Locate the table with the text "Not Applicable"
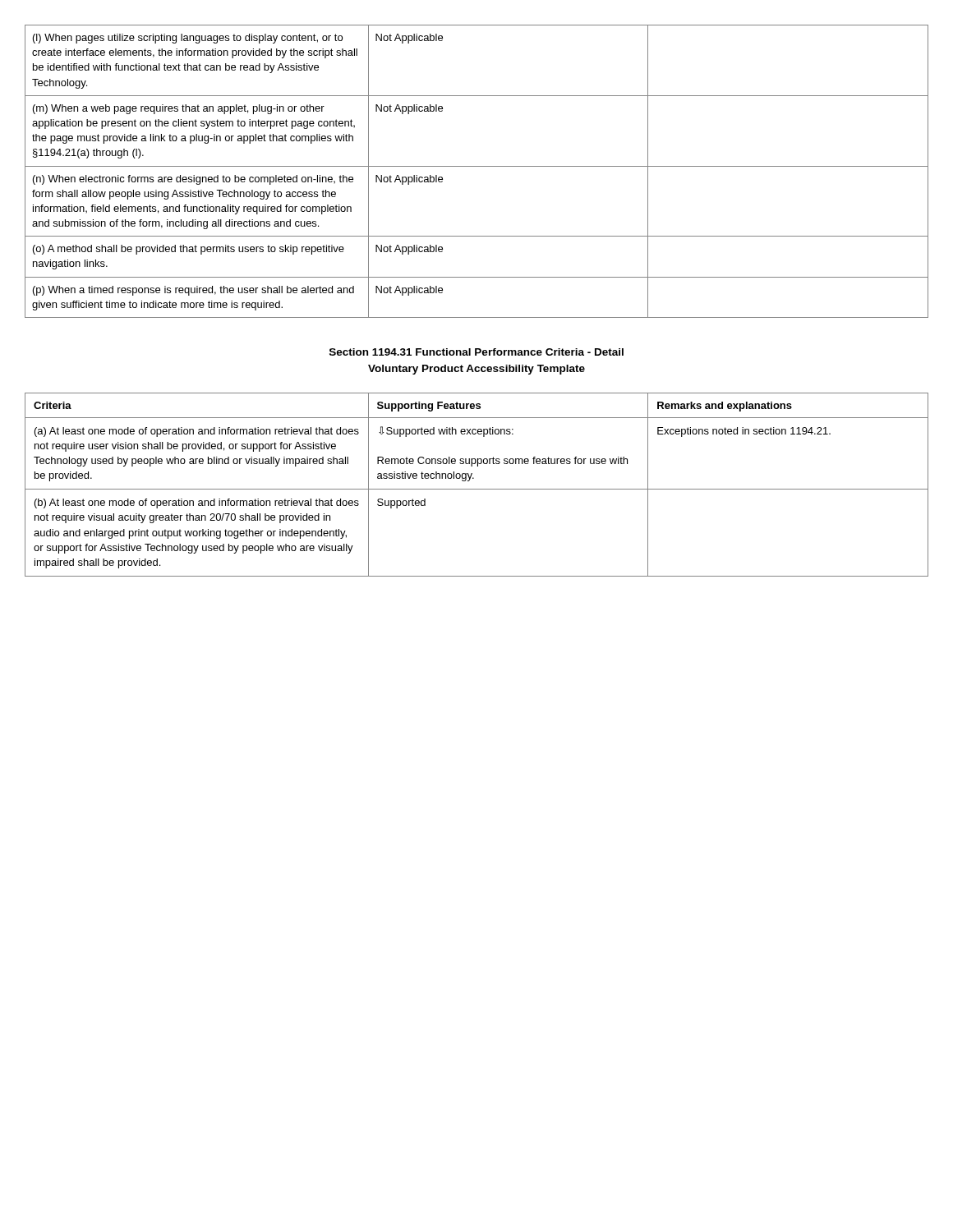953x1232 pixels. click(x=476, y=171)
